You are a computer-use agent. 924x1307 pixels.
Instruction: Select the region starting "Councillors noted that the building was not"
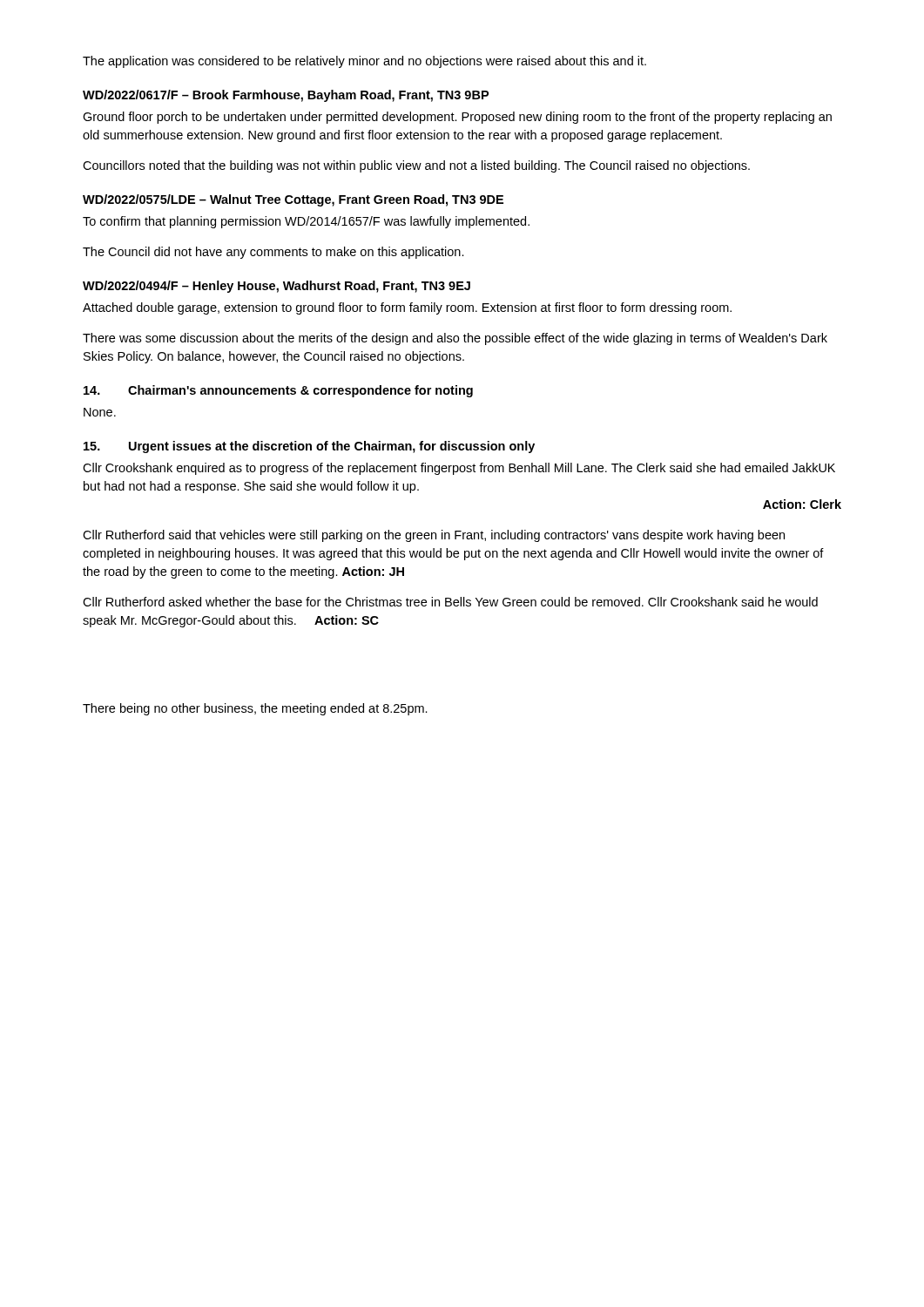(x=462, y=166)
